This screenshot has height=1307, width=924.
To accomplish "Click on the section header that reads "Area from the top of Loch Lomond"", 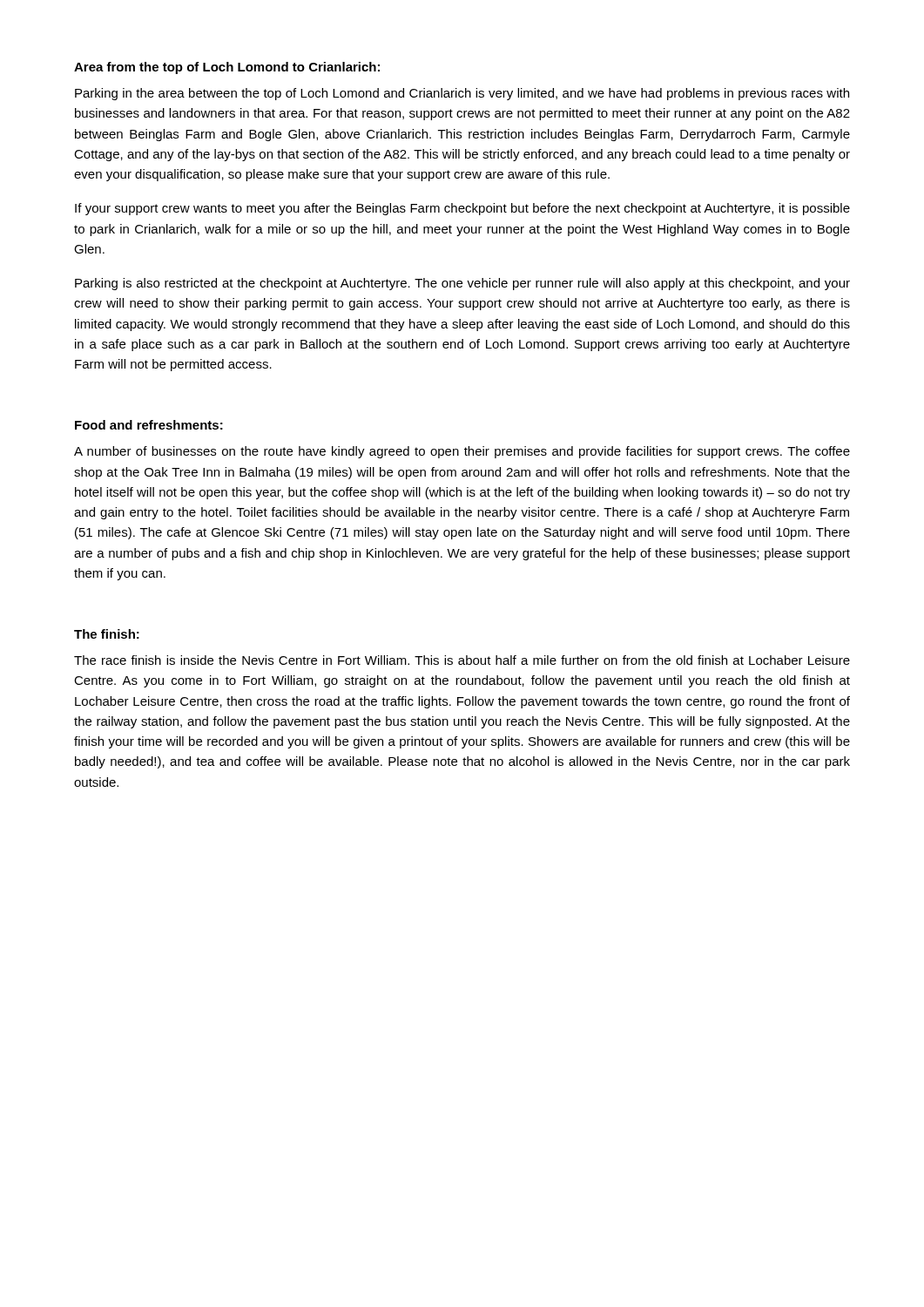I will (x=227, y=67).
